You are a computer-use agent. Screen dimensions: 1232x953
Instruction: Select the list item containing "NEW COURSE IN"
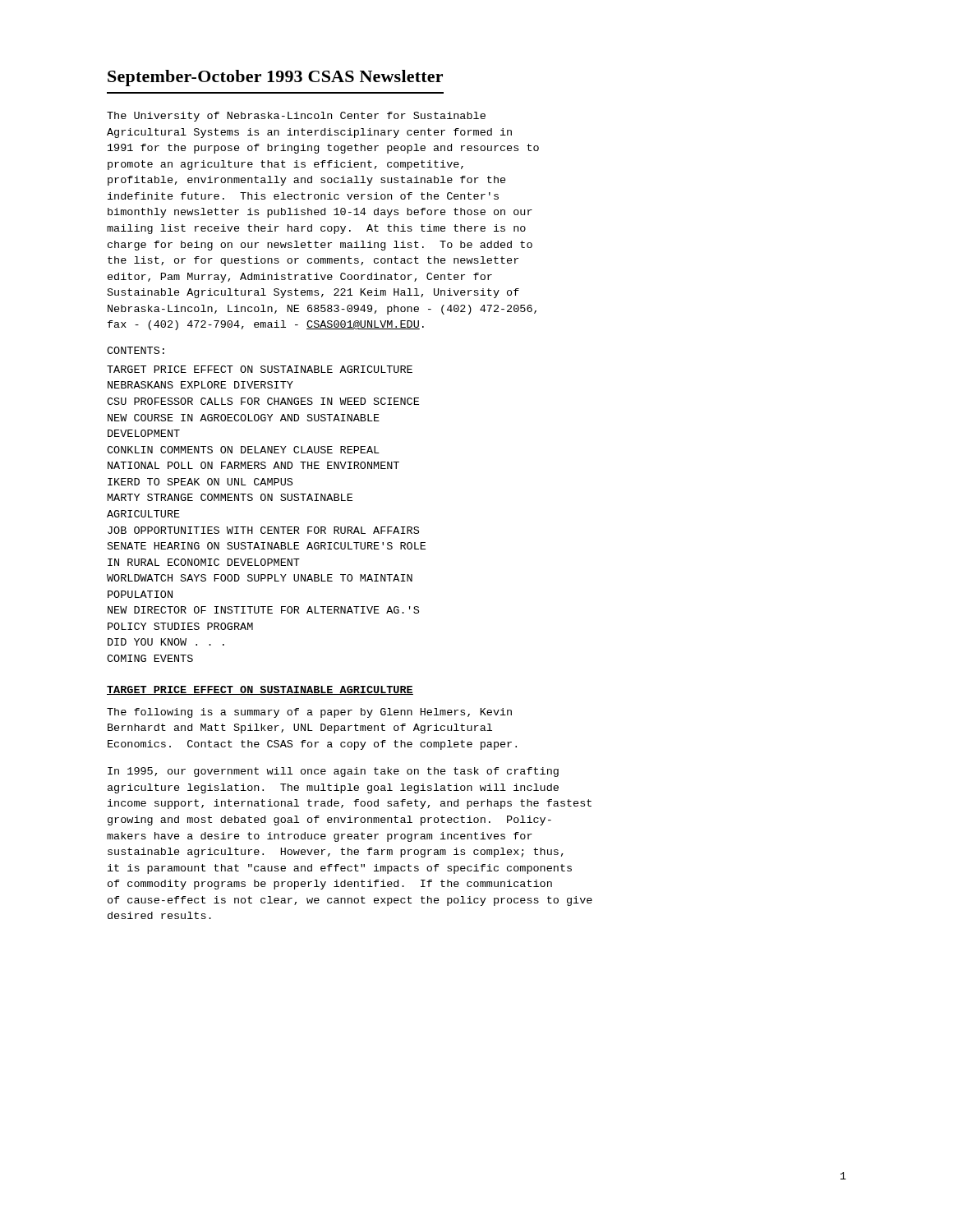(x=243, y=426)
